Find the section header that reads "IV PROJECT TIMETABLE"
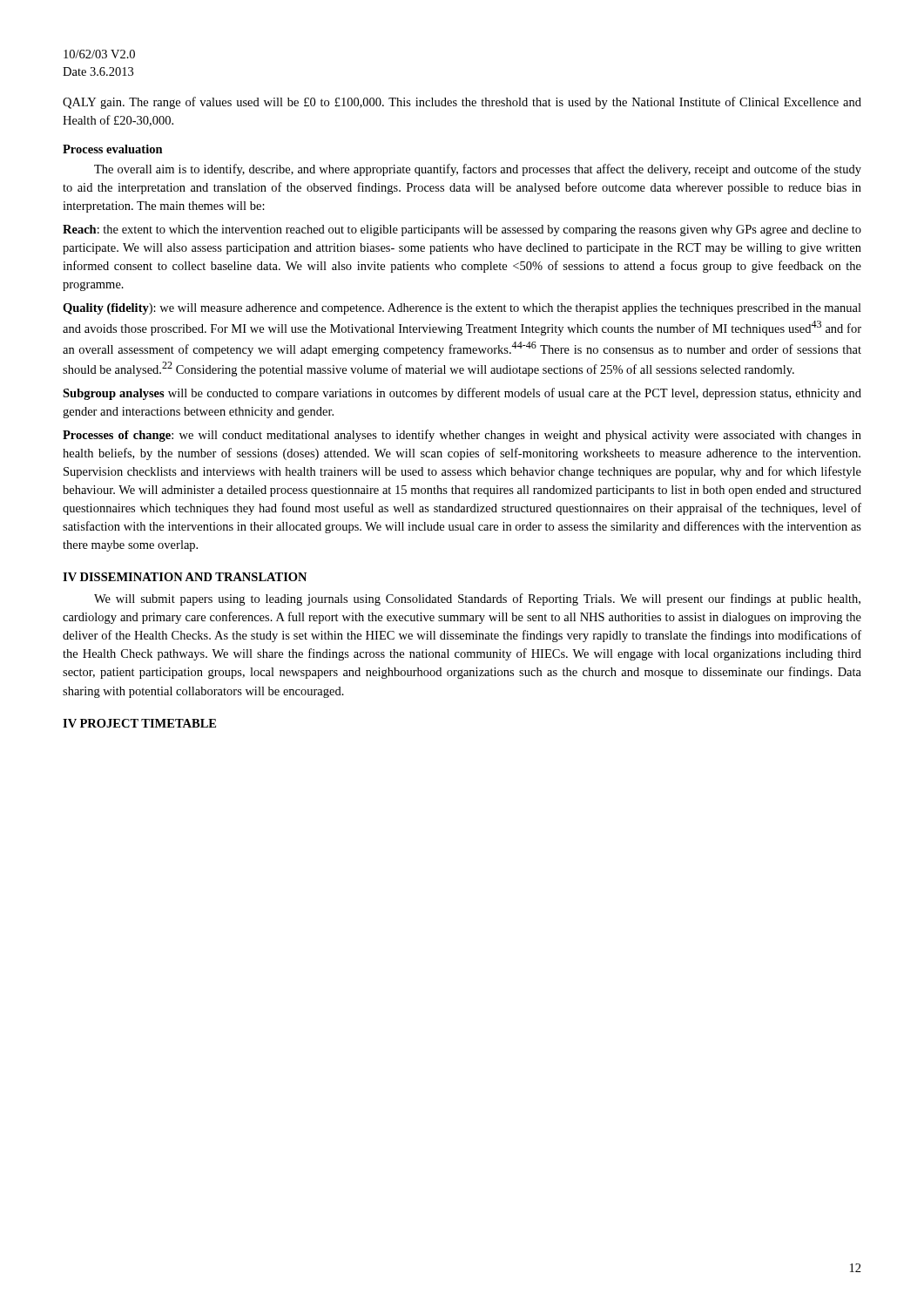 pos(140,723)
